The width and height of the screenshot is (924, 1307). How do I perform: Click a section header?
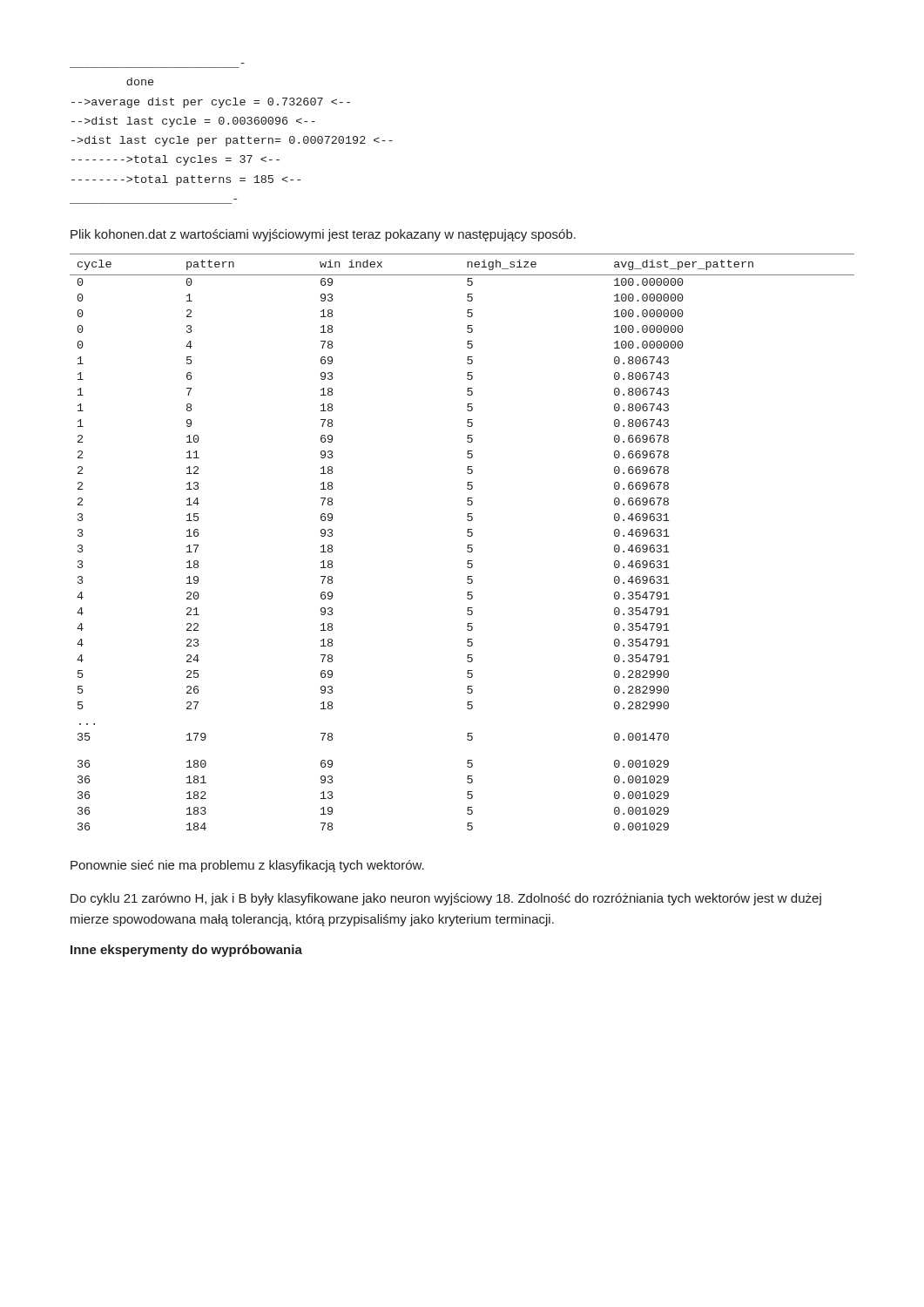click(x=186, y=949)
